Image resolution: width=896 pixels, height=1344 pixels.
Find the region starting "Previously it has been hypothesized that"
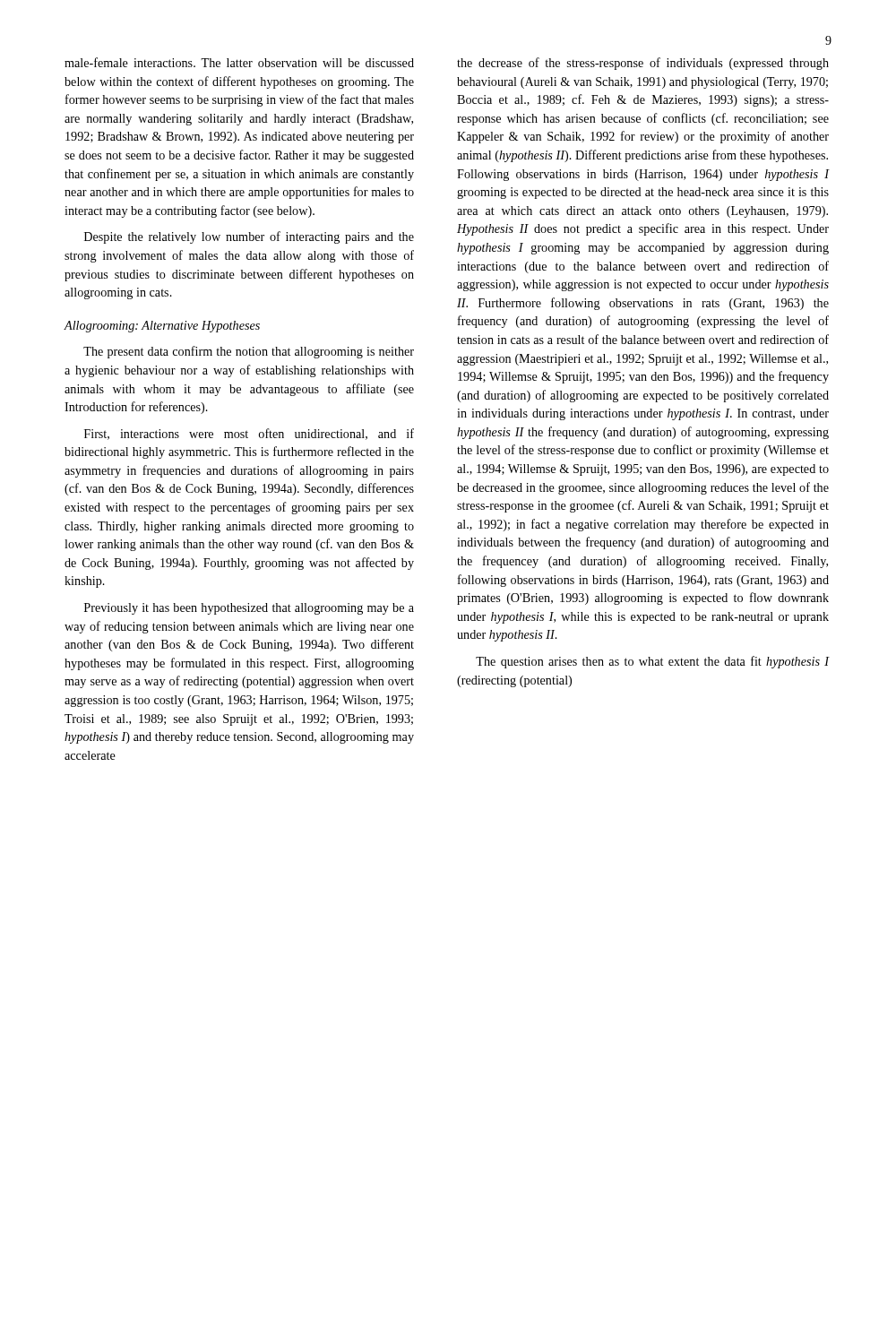[x=239, y=682]
